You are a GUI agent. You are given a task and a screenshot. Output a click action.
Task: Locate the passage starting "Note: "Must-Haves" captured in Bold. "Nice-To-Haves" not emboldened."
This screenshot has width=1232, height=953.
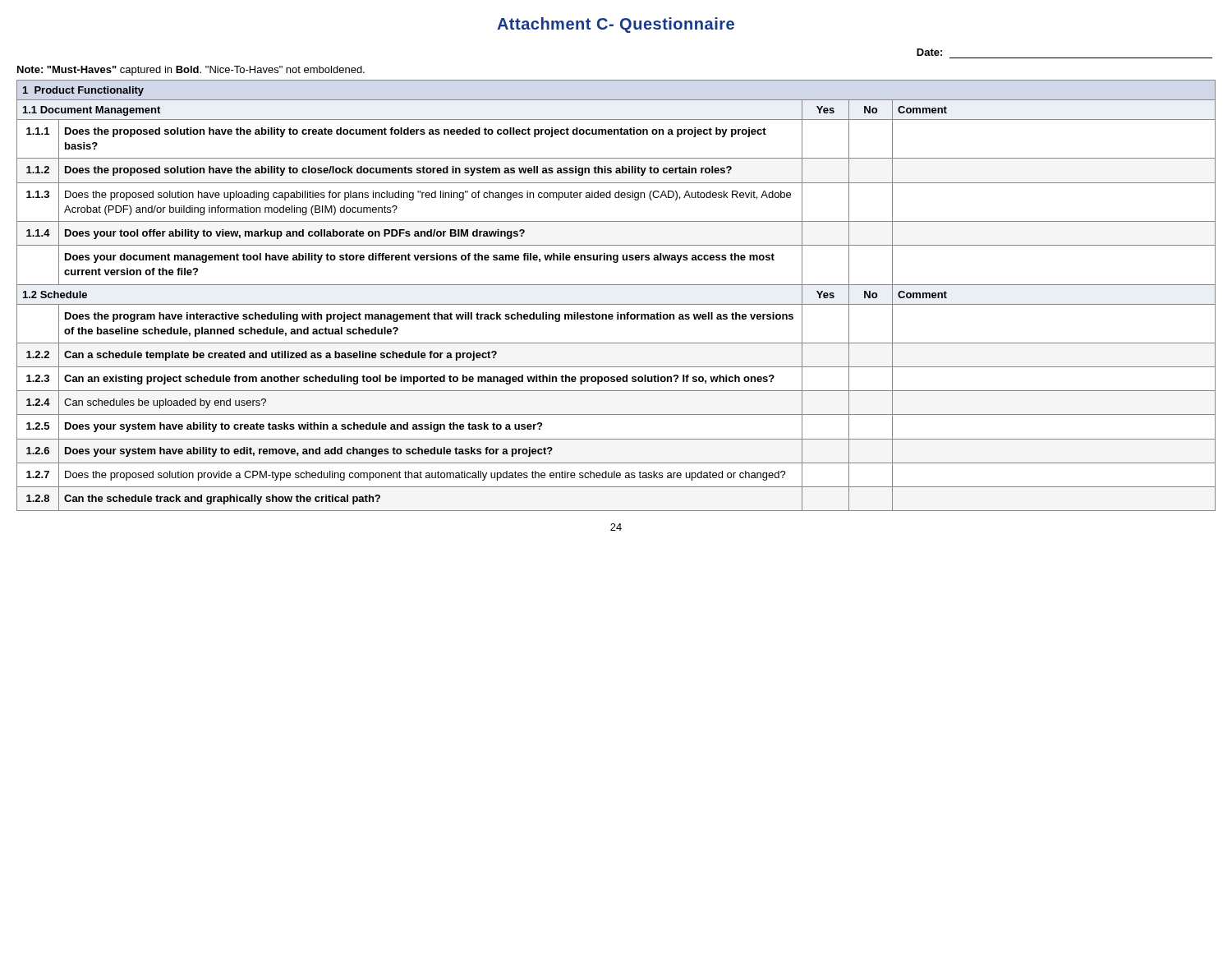click(x=191, y=69)
